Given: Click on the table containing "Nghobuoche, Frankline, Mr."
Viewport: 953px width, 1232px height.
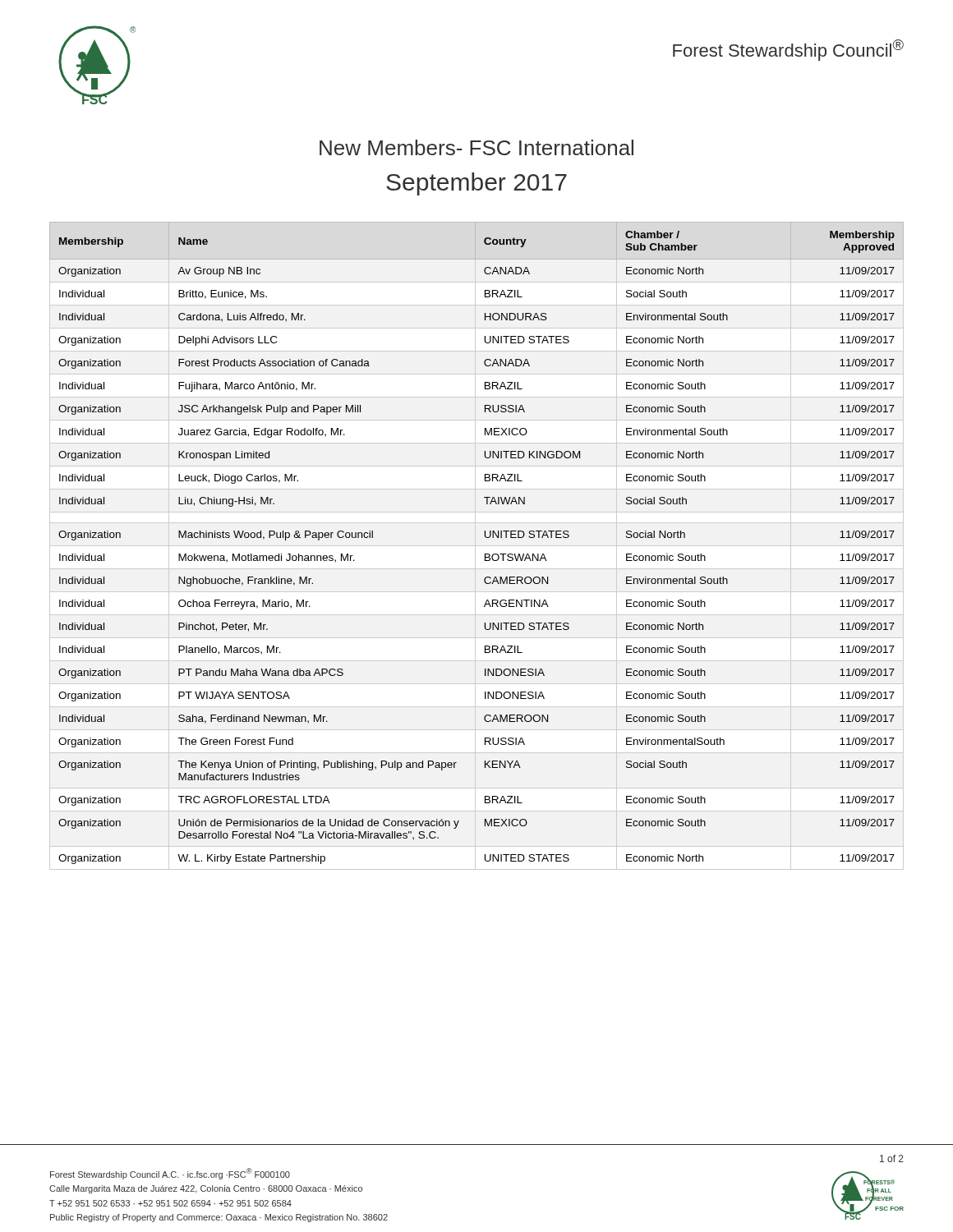Looking at the screenshot, I should (x=476, y=546).
